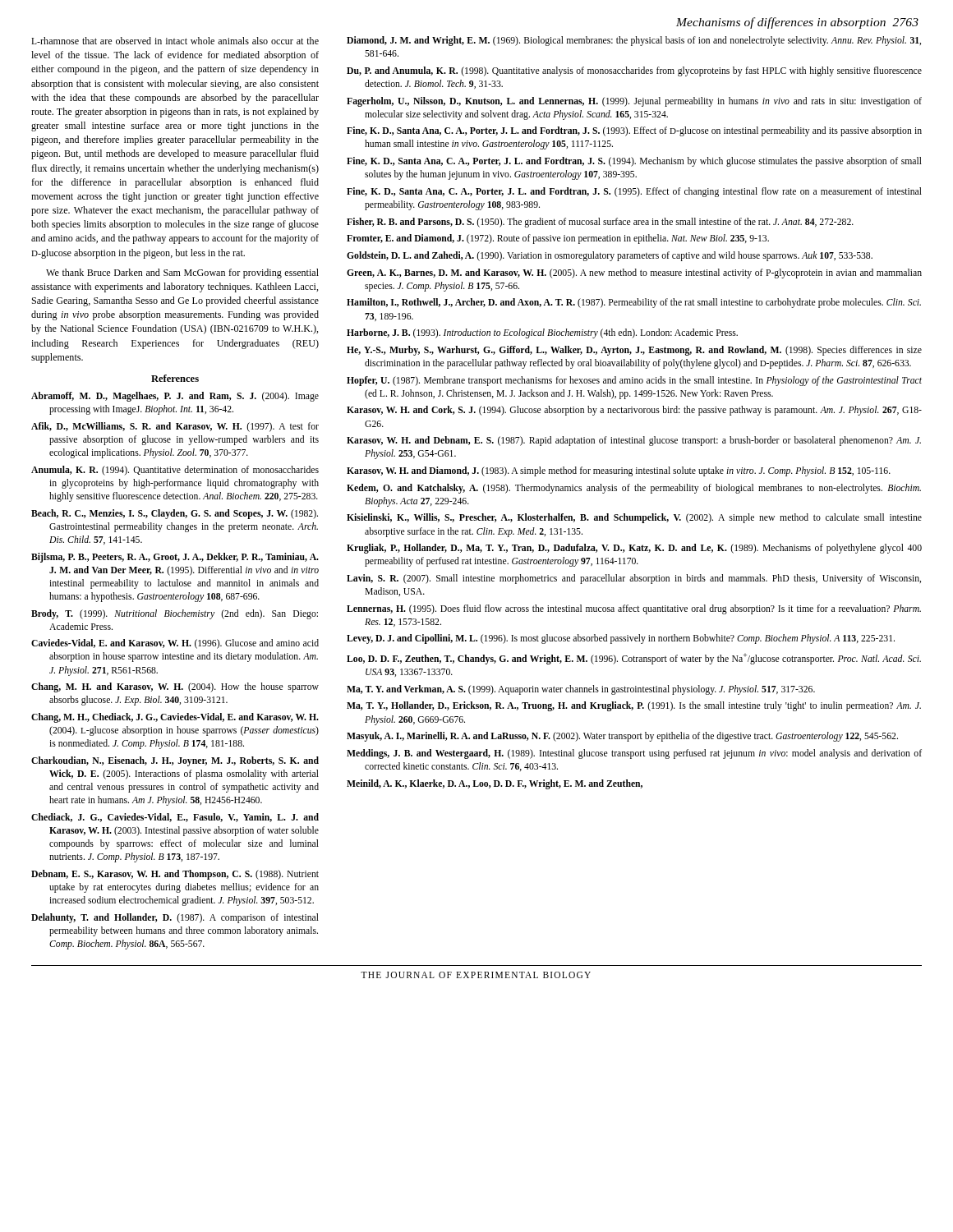Click on the region starting "Brody, T. (1999). Nutritional"

175,620
